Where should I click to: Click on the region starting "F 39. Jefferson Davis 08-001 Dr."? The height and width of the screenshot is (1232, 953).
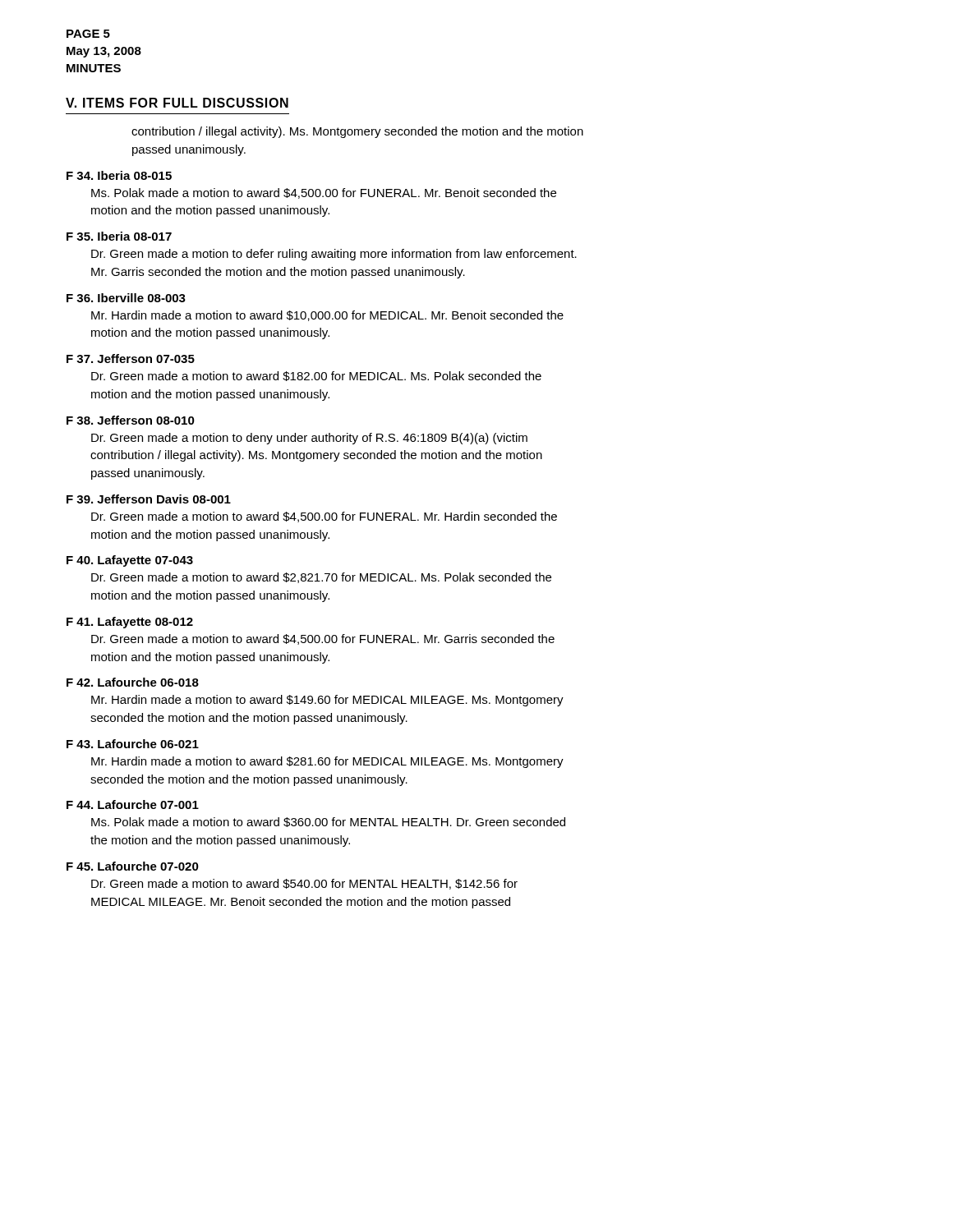[476, 517]
